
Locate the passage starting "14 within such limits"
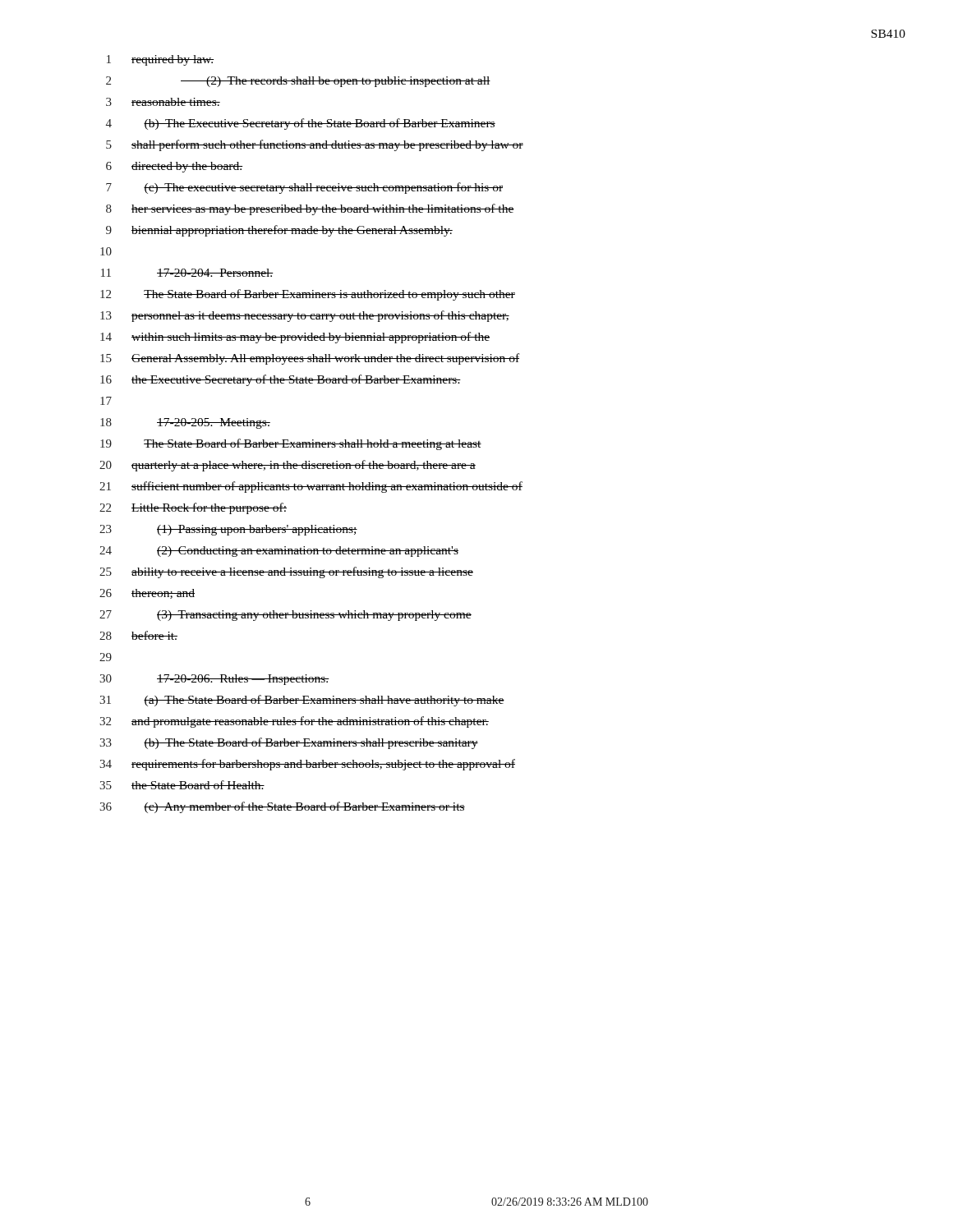tap(286, 337)
